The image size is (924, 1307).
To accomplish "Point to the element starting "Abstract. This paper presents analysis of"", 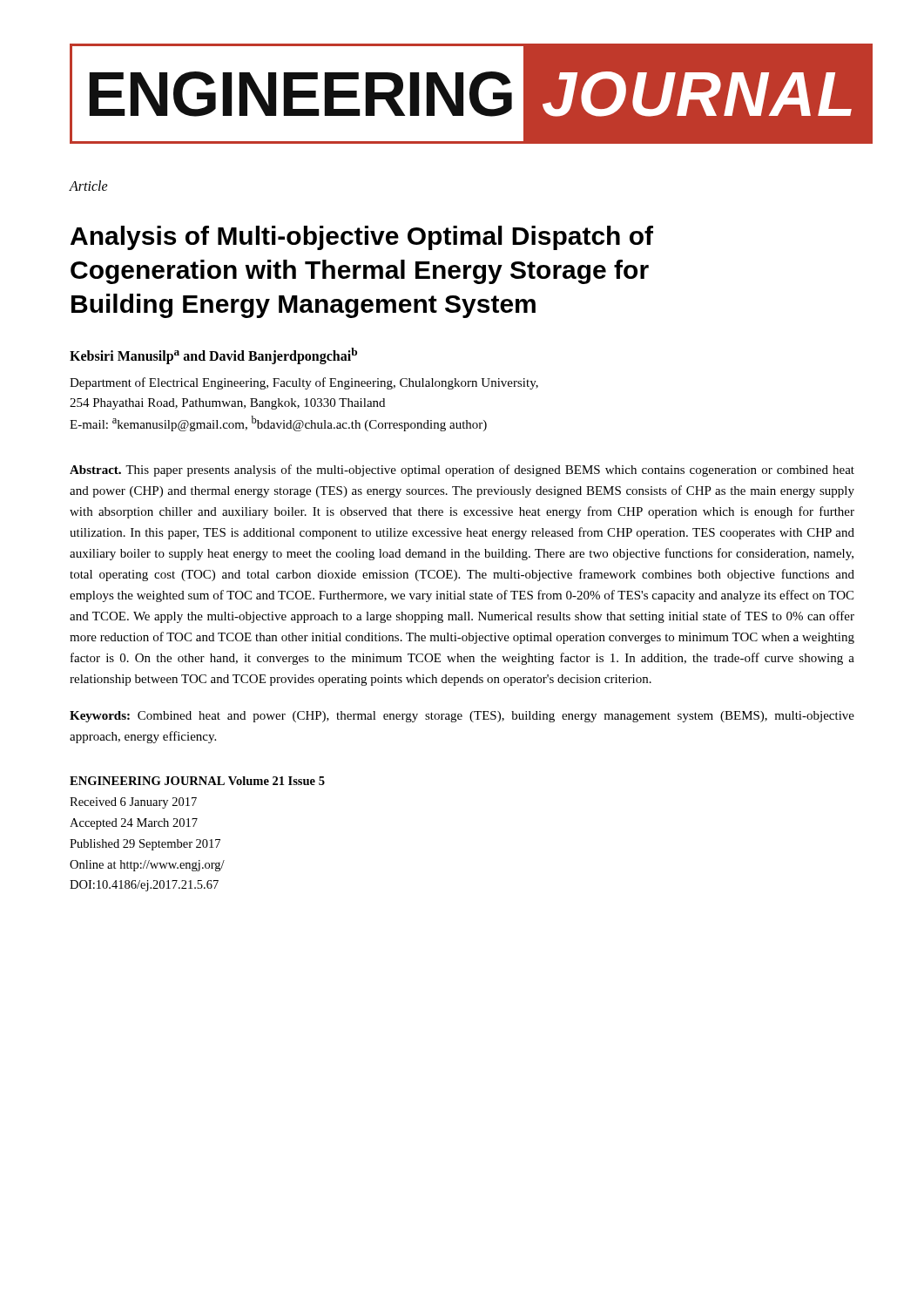I will click(462, 574).
